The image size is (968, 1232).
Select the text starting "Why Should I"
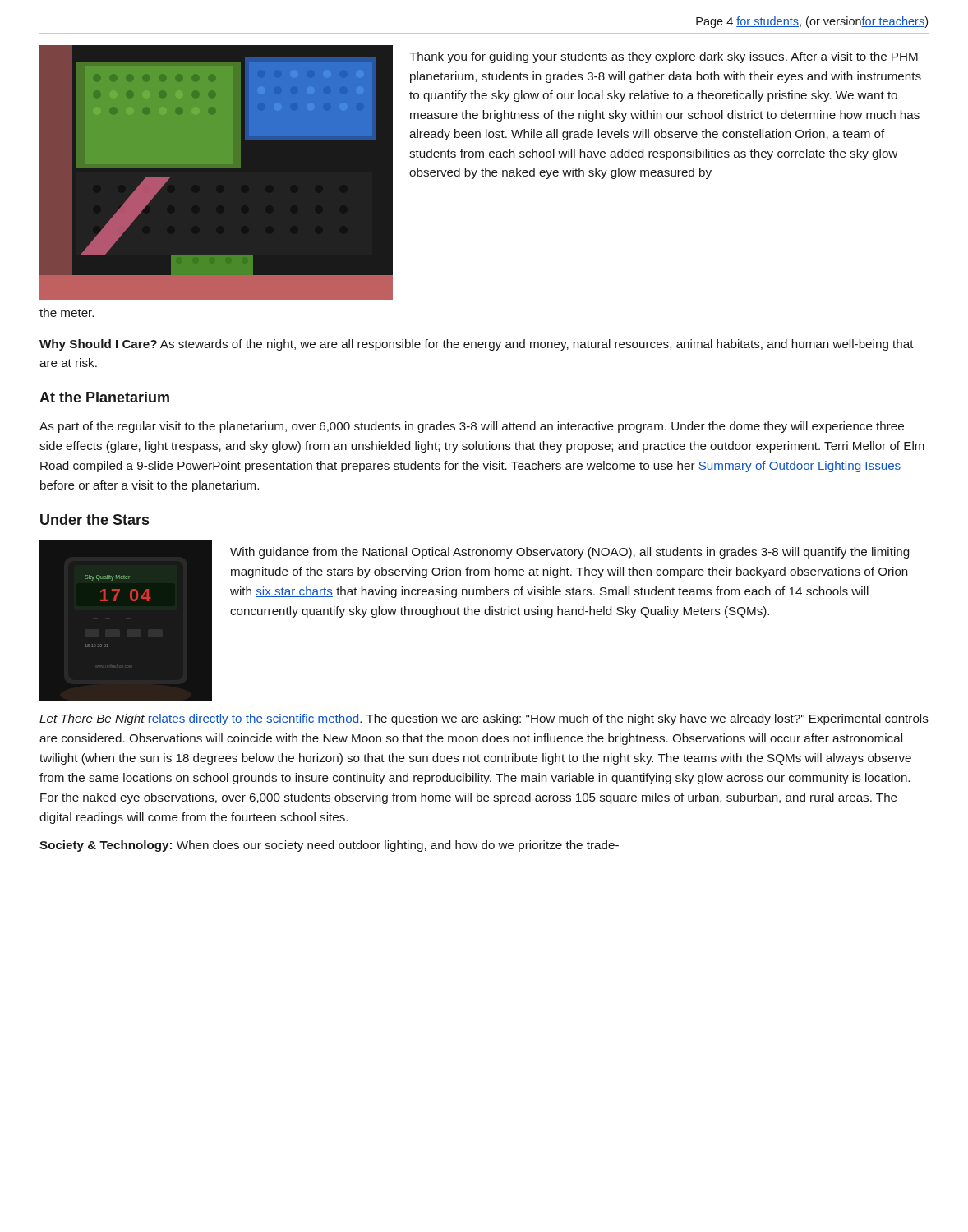pos(476,353)
